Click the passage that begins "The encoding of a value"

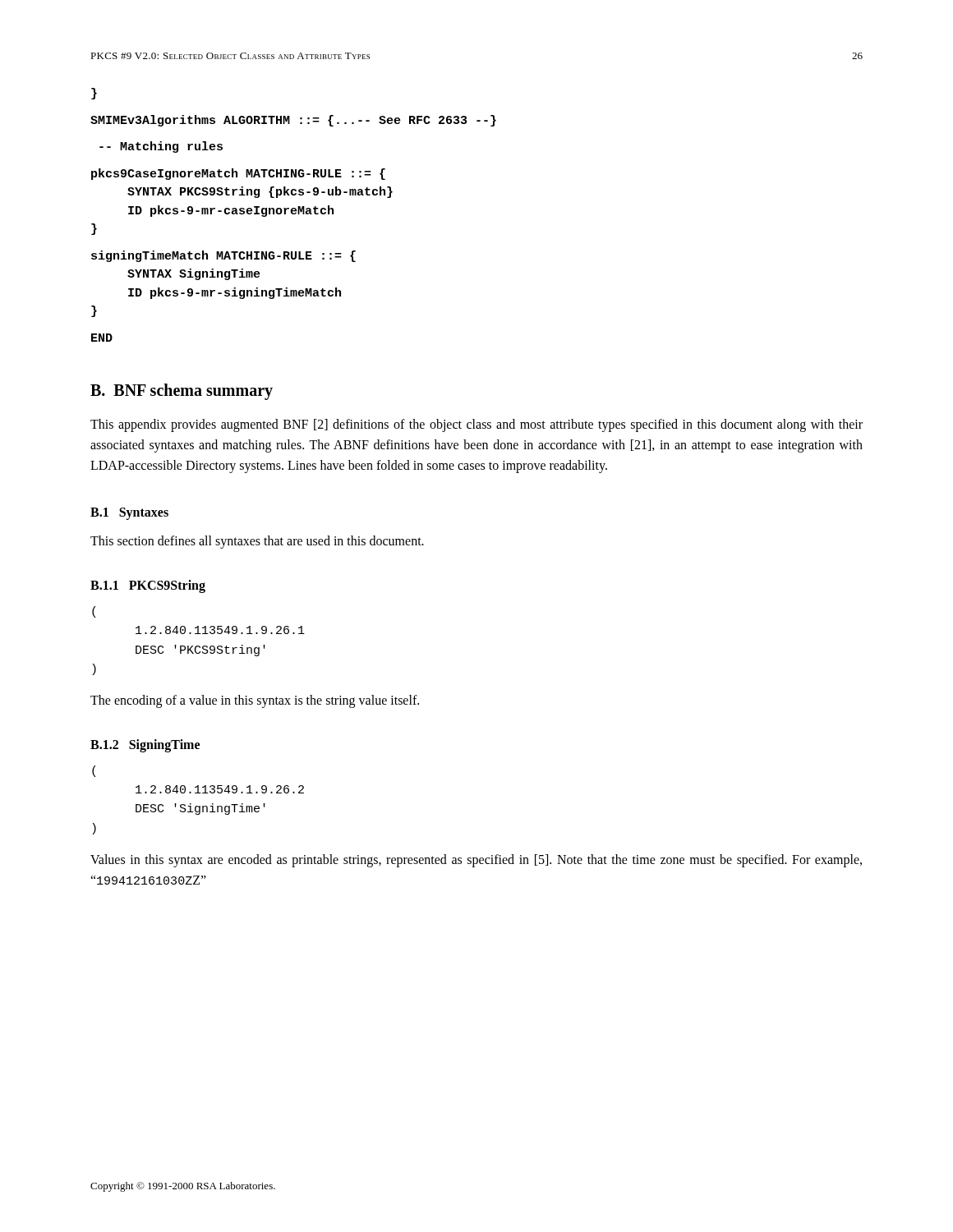255,700
